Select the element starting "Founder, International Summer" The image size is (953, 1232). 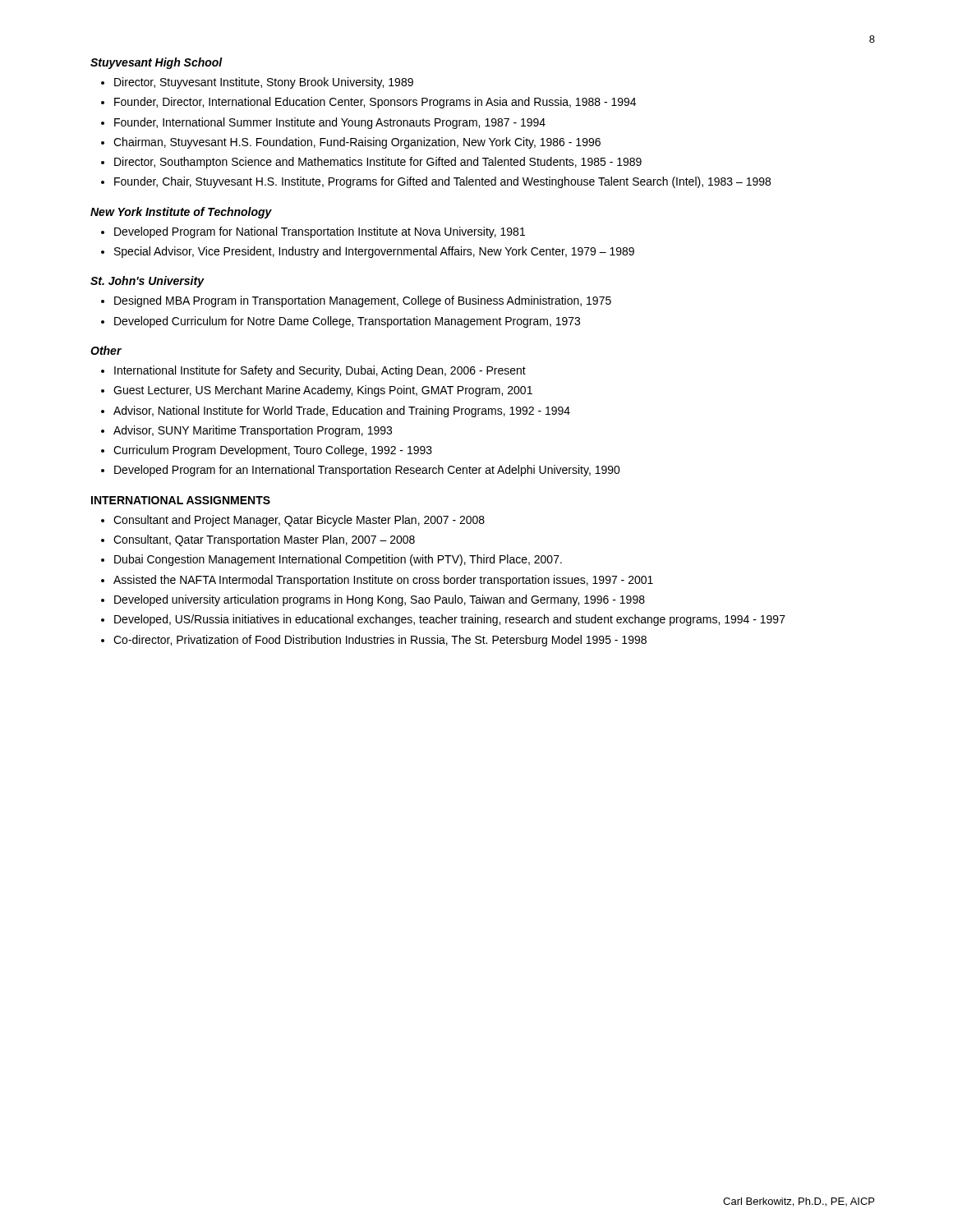click(x=329, y=122)
